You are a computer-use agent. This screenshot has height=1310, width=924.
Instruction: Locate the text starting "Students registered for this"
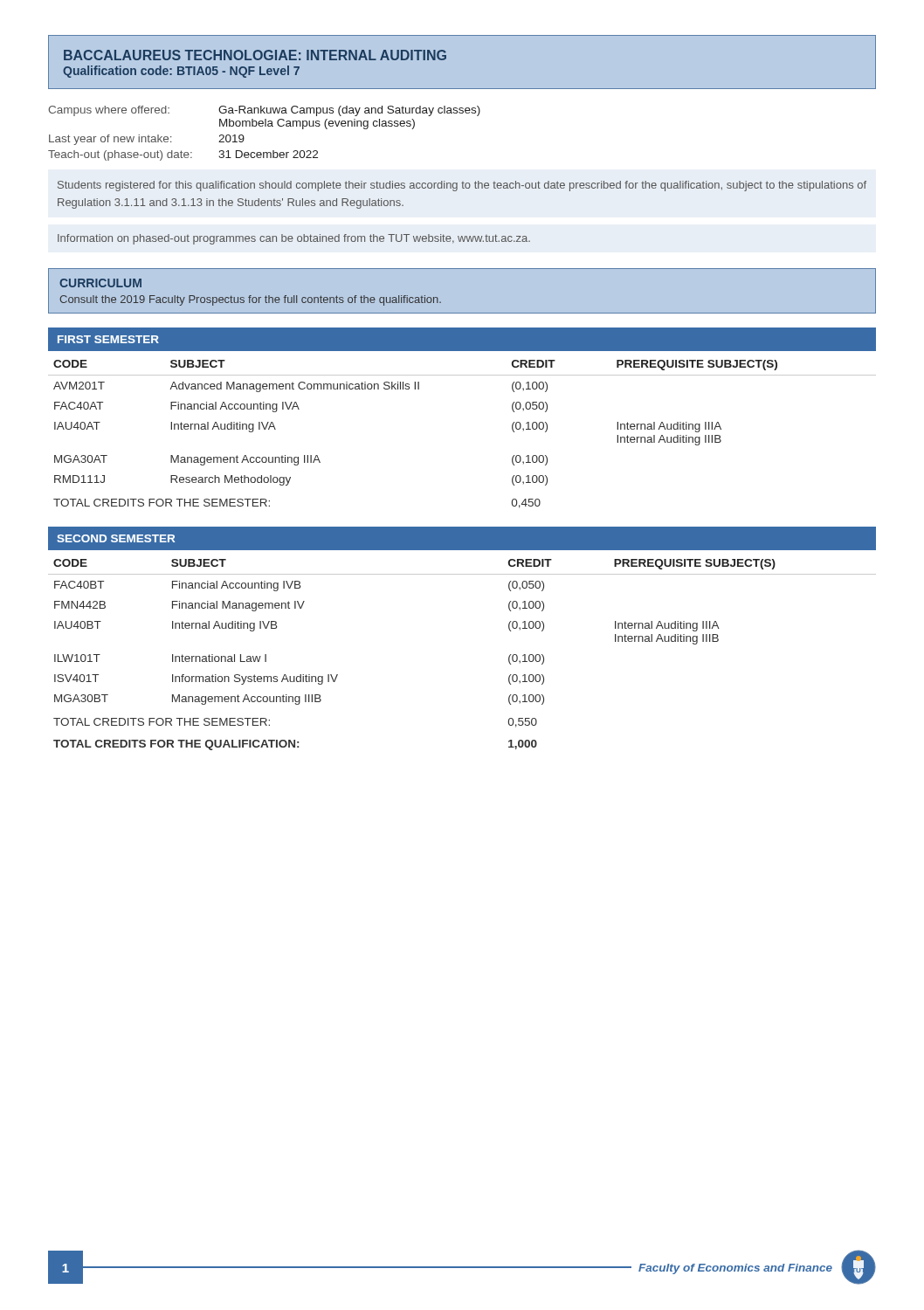click(x=462, y=193)
